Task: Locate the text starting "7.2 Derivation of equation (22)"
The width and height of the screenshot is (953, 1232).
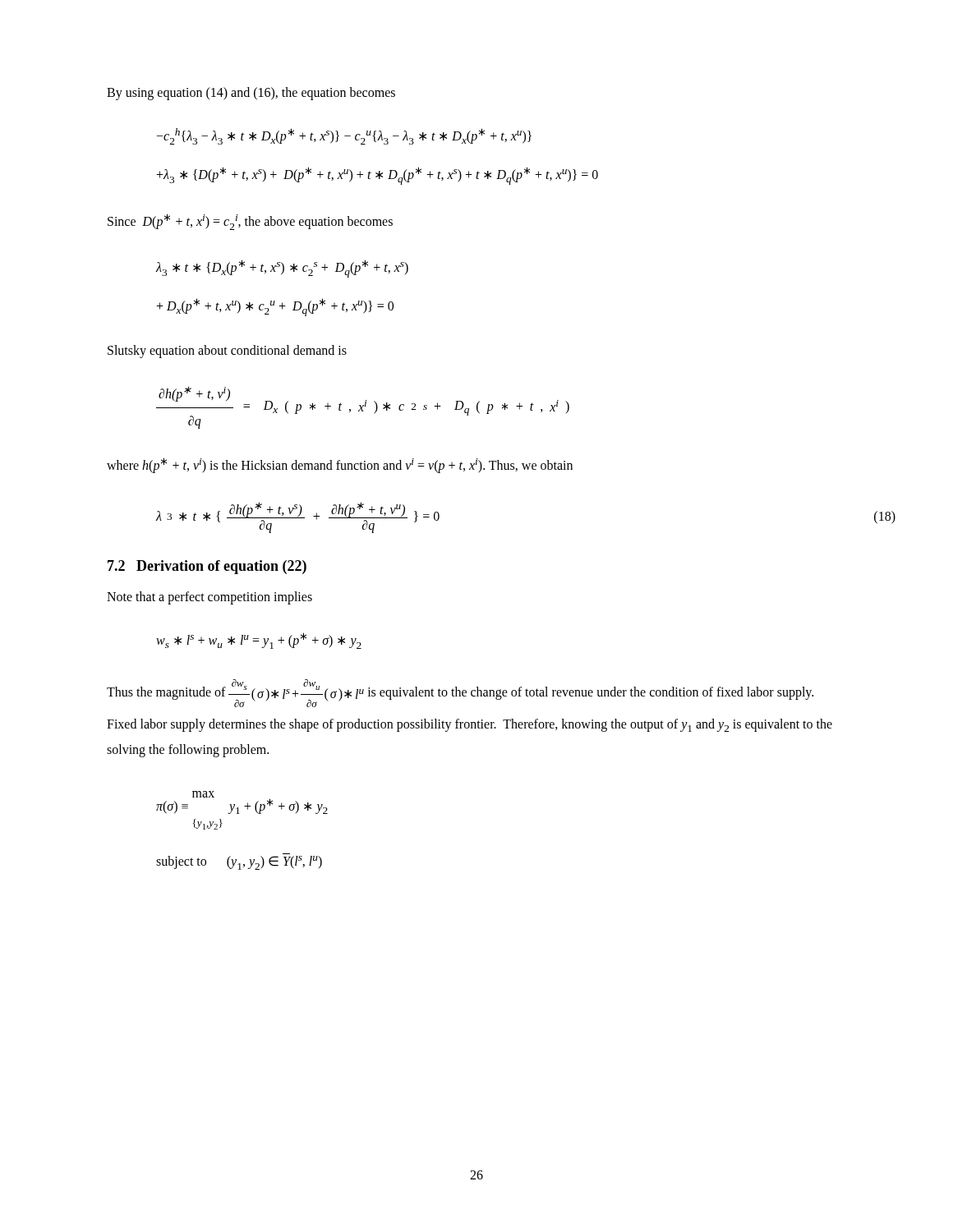Action: [207, 566]
